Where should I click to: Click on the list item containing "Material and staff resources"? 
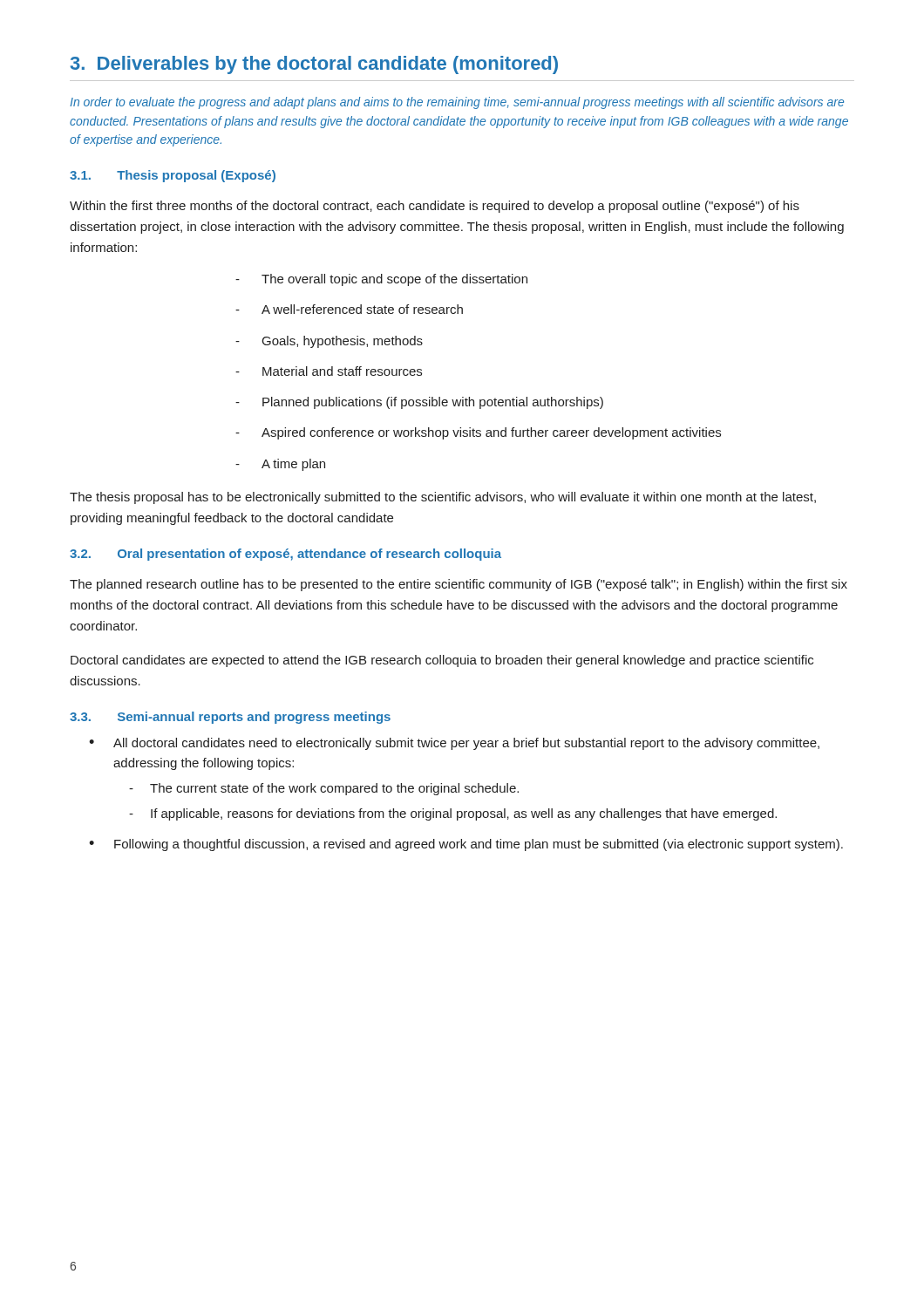(329, 371)
